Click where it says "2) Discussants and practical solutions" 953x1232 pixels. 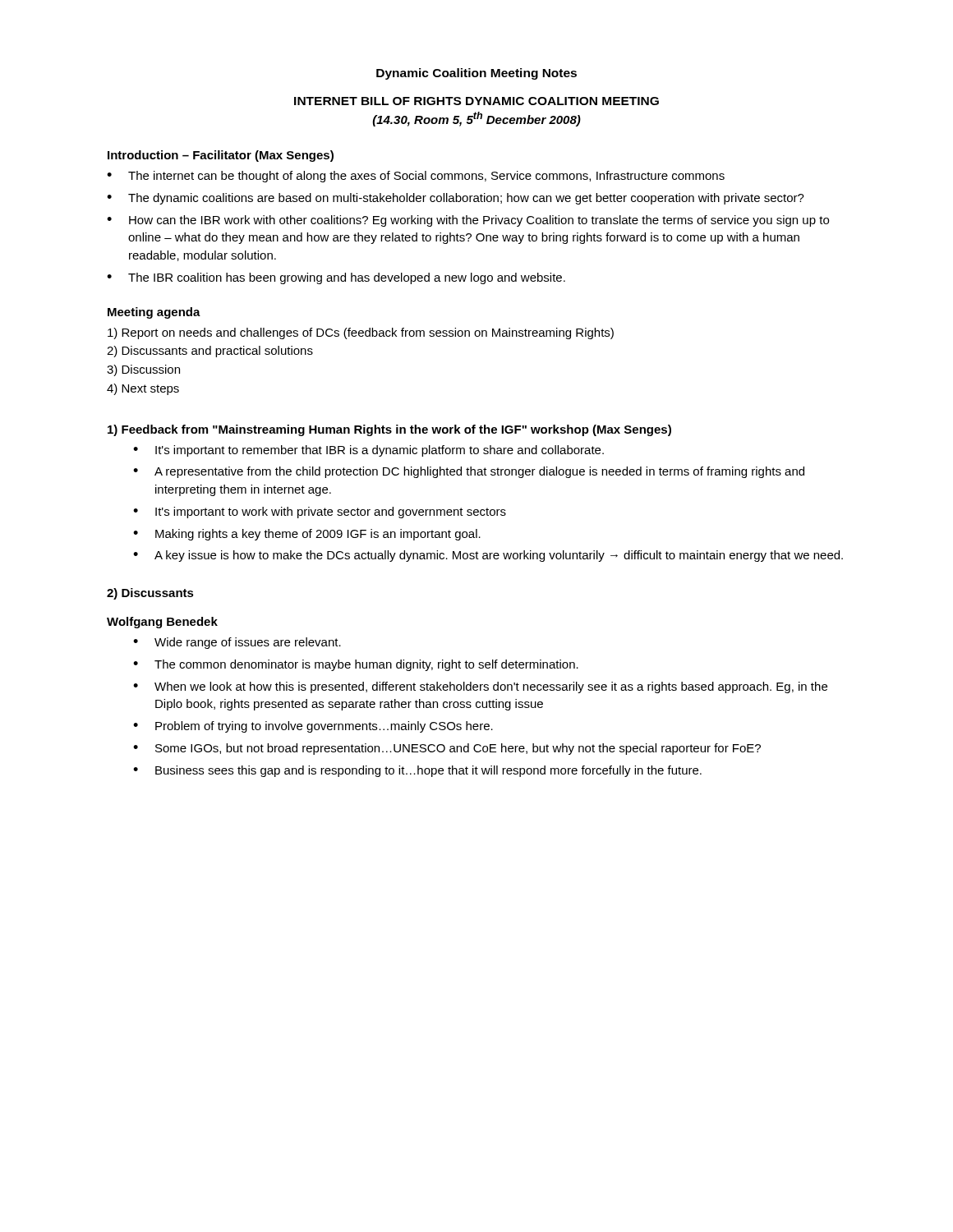pos(210,351)
